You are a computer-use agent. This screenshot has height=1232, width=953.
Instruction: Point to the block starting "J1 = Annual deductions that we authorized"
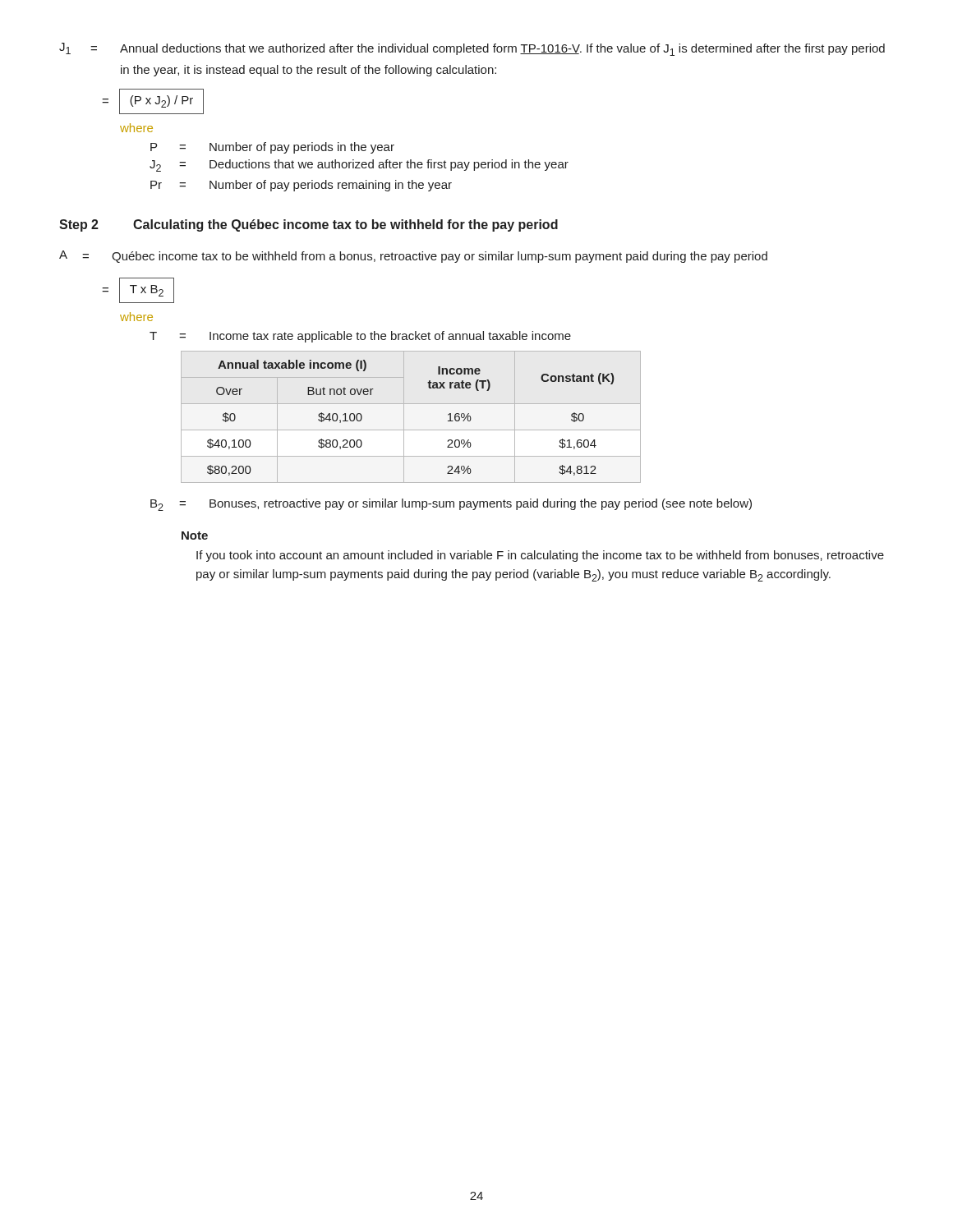click(x=476, y=59)
